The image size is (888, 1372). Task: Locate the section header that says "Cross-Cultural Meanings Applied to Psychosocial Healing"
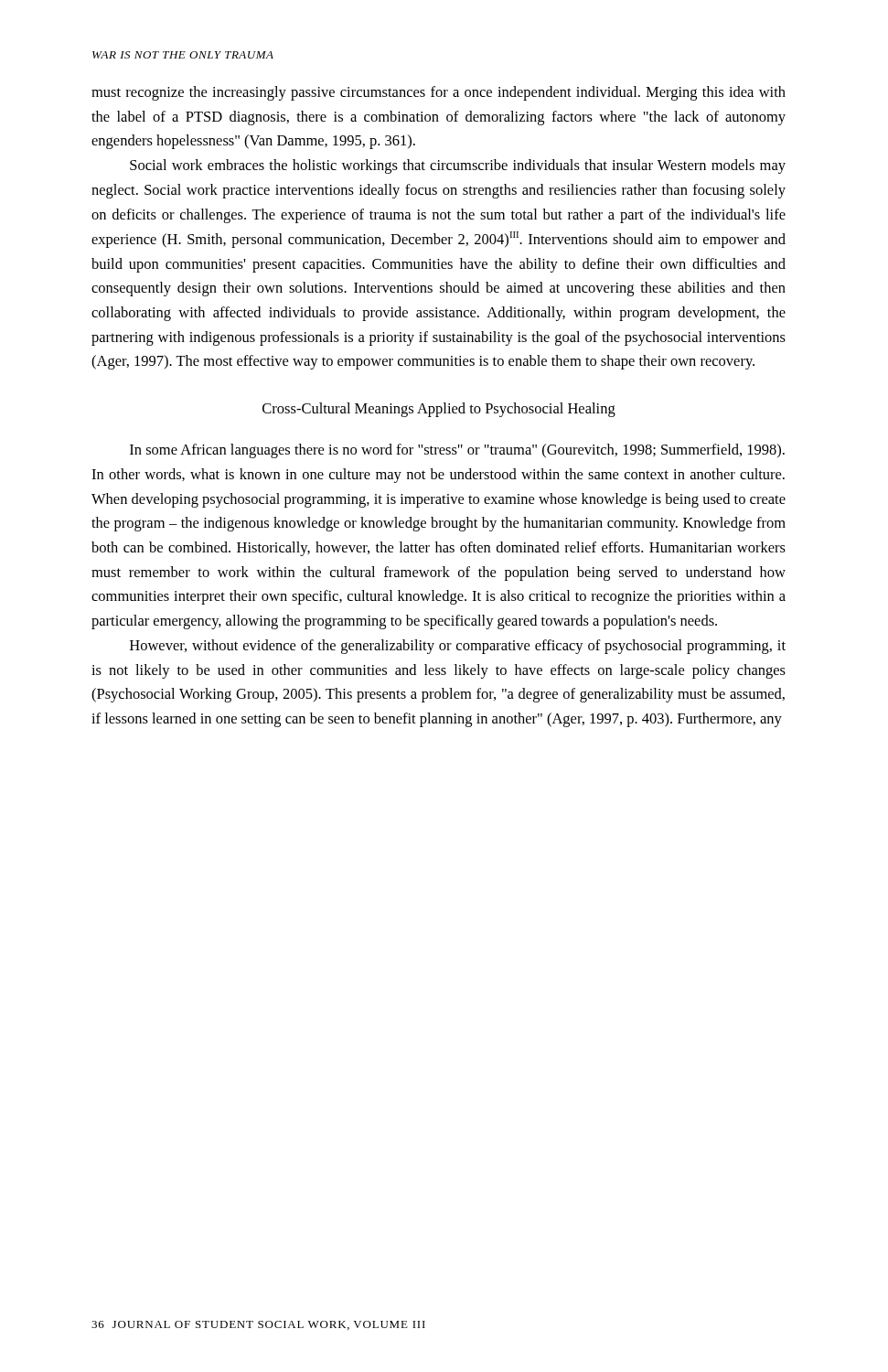click(x=439, y=409)
